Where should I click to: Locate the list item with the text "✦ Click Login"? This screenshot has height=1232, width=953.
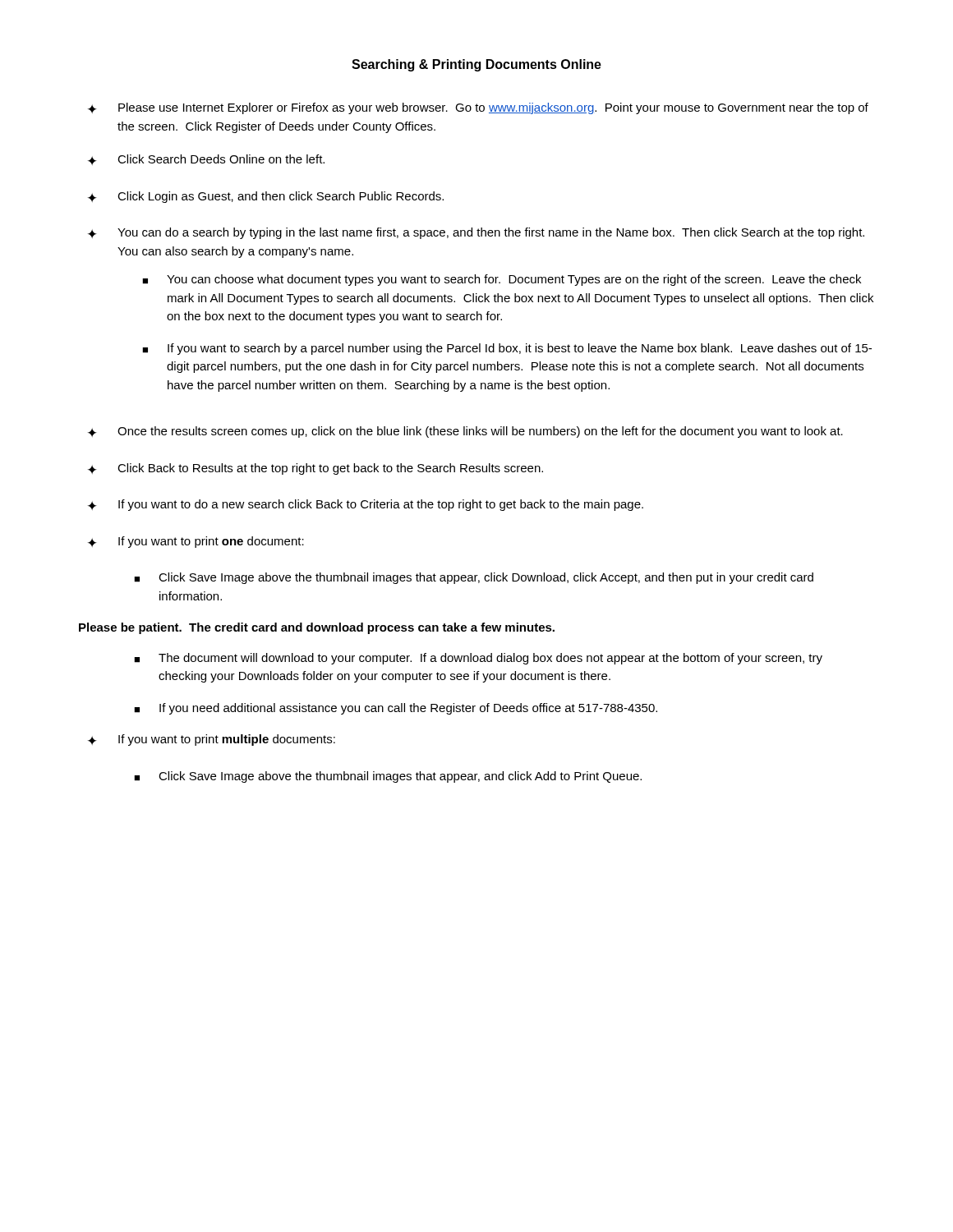pyautogui.click(x=266, y=197)
